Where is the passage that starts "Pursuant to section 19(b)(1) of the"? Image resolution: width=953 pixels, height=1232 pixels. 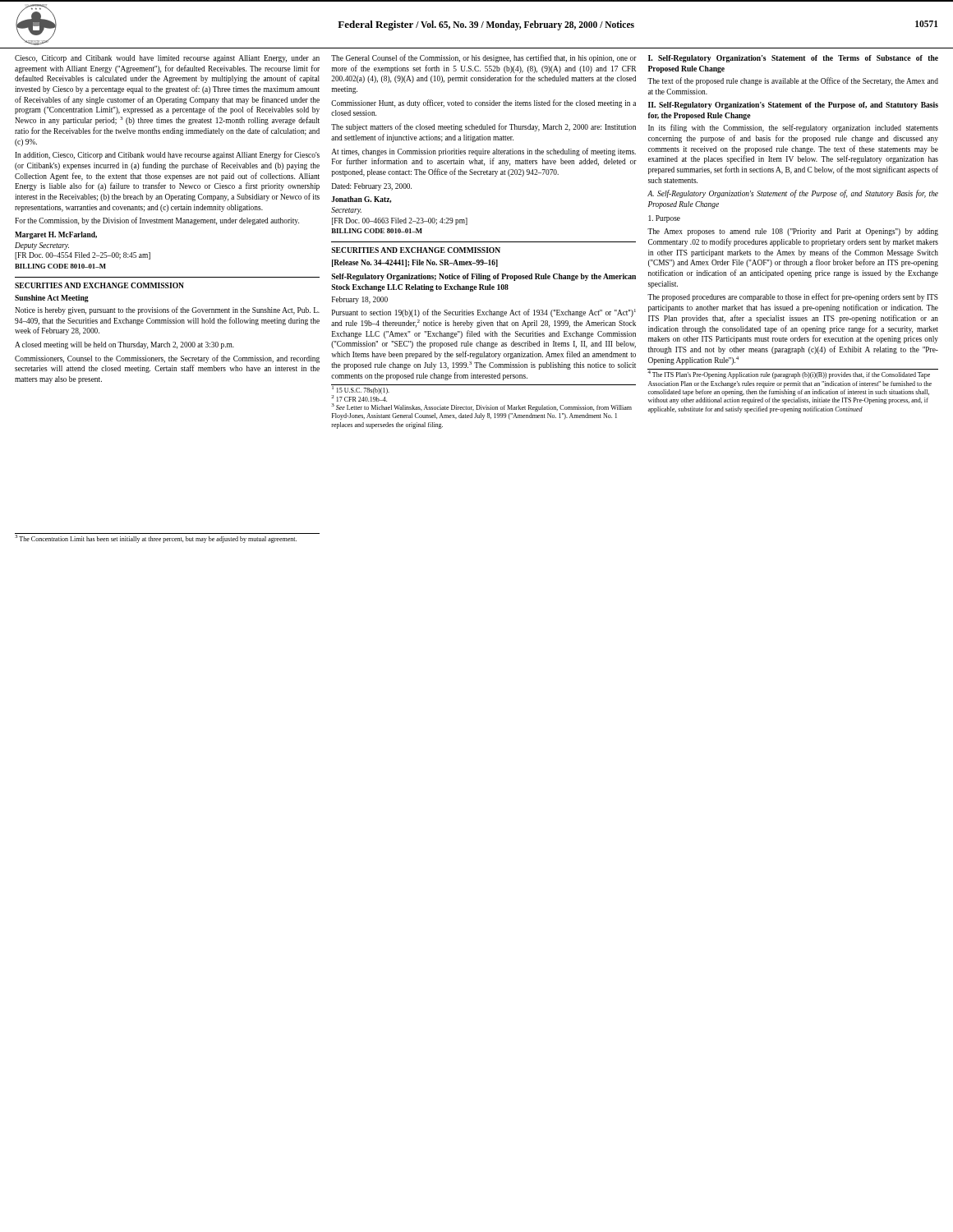click(484, 345)
